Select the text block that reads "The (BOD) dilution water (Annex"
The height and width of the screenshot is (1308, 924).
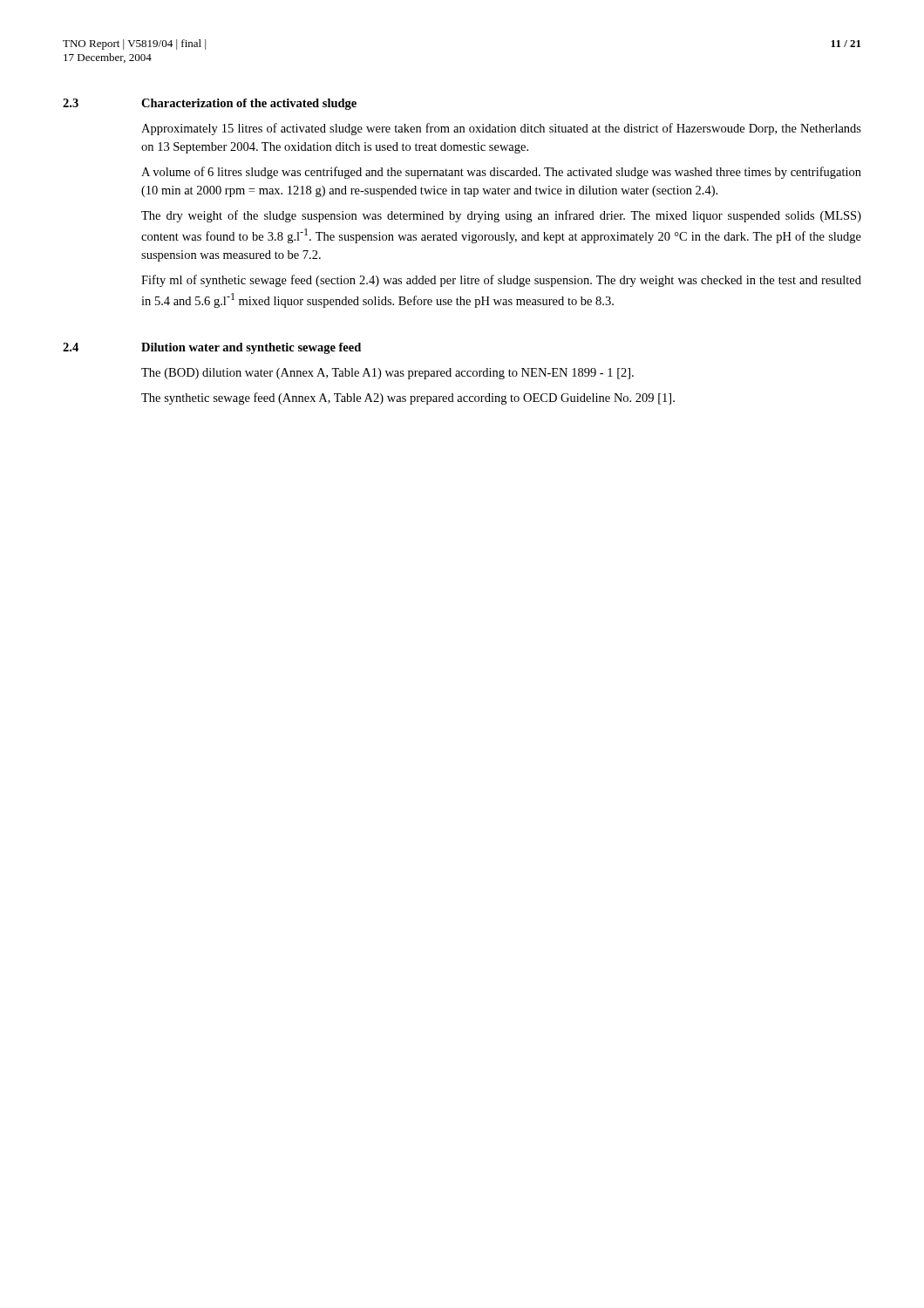[x=388, y=372]
